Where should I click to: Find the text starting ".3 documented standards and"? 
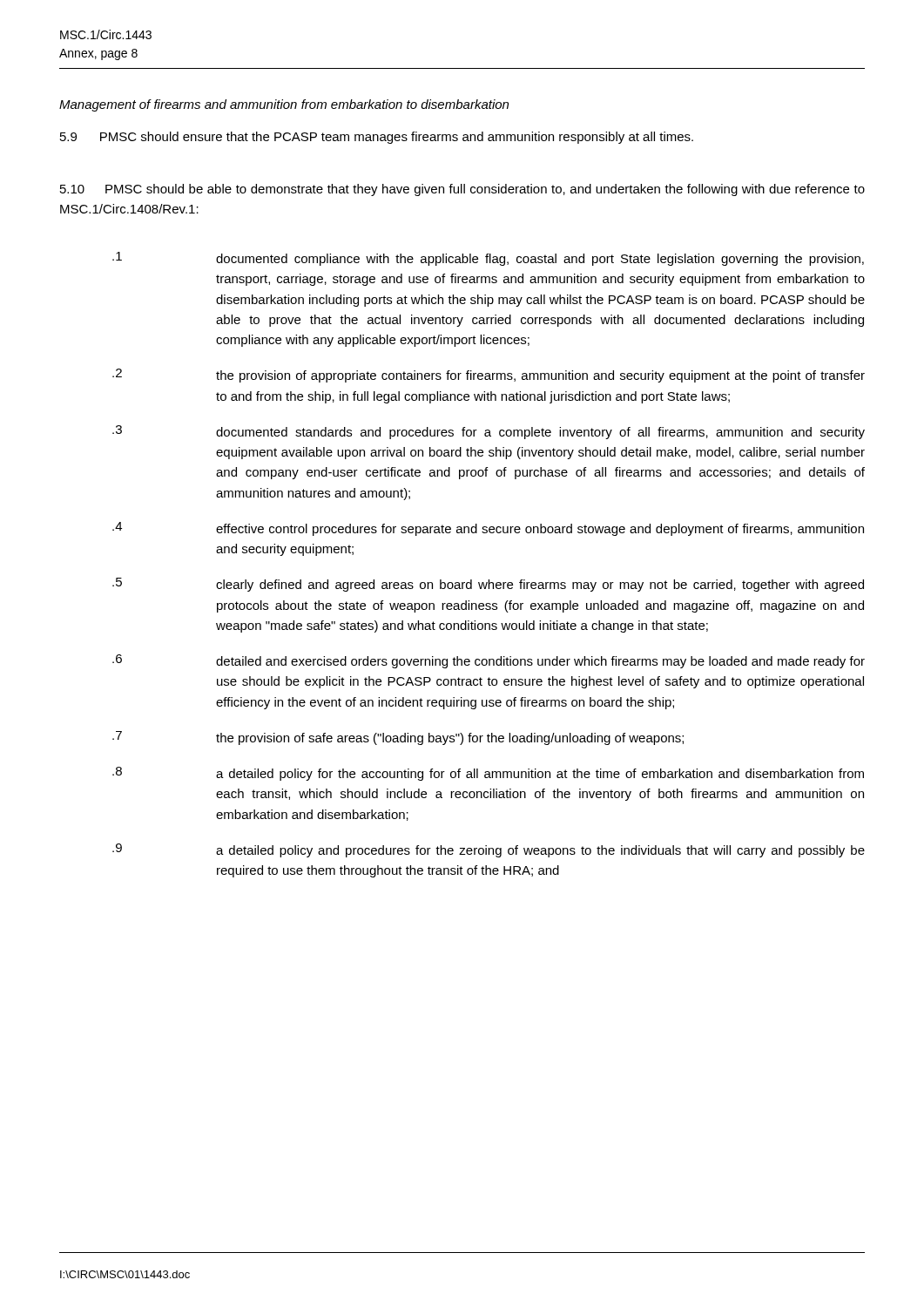pyautogui.click(x=462, y=462)
